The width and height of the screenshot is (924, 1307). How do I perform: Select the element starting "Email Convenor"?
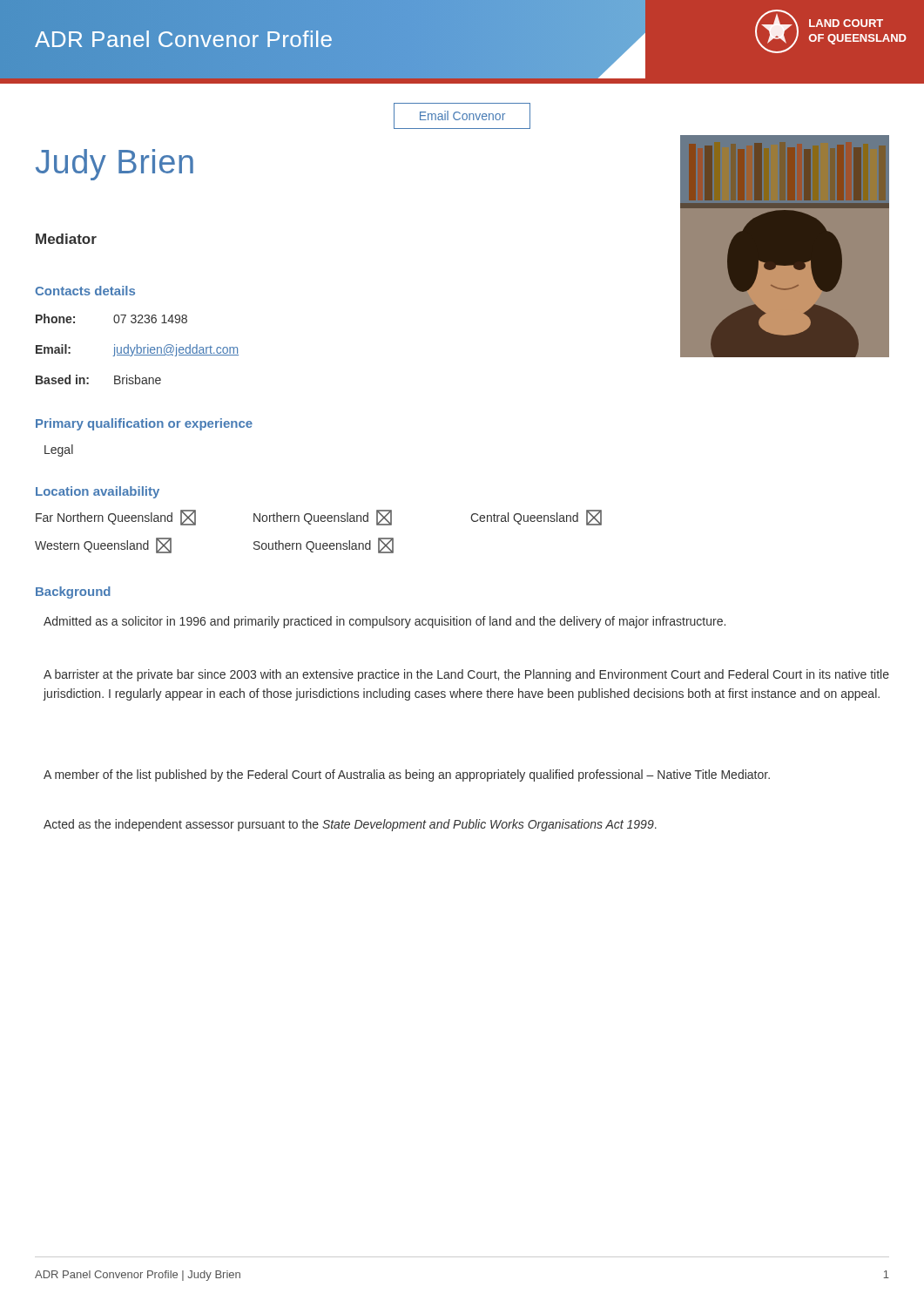tap(462, 116)
